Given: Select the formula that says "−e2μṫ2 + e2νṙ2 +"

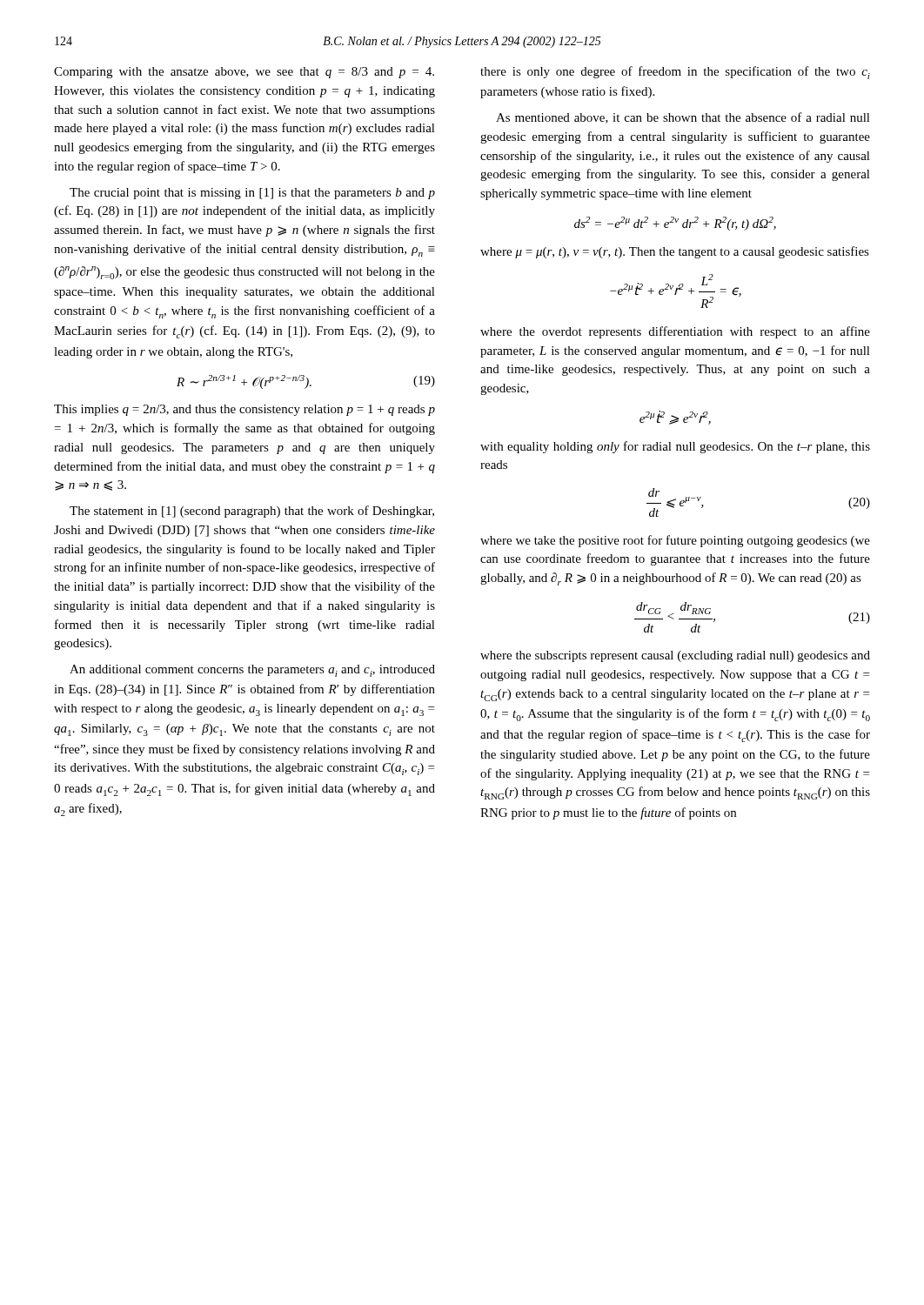Looking at the screenshot, I should (675, 292).
